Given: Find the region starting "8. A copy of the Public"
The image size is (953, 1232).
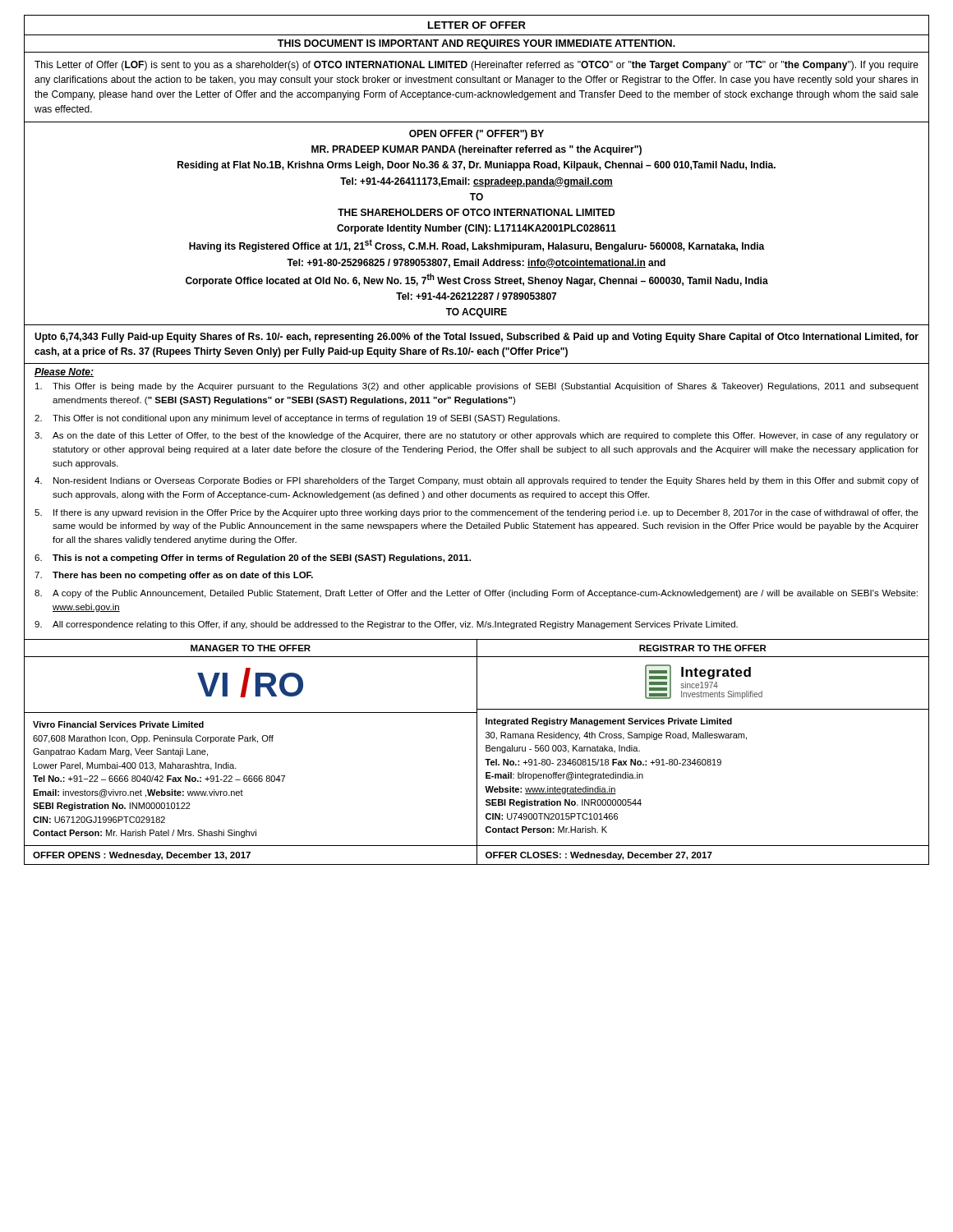Looking at the screenshot, I should [476, 600].
